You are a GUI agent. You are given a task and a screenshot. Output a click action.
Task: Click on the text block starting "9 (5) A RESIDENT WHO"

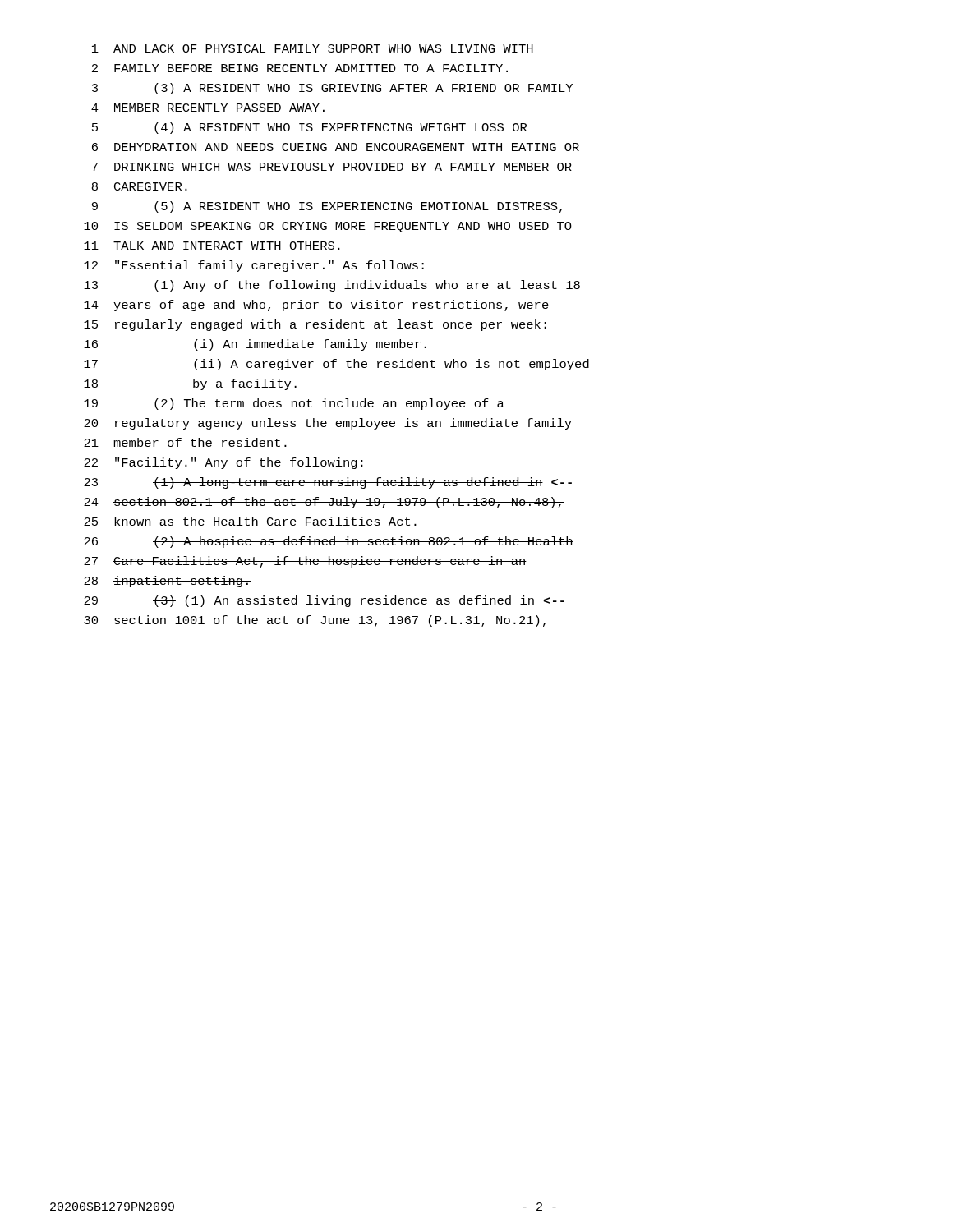point(476,207)
